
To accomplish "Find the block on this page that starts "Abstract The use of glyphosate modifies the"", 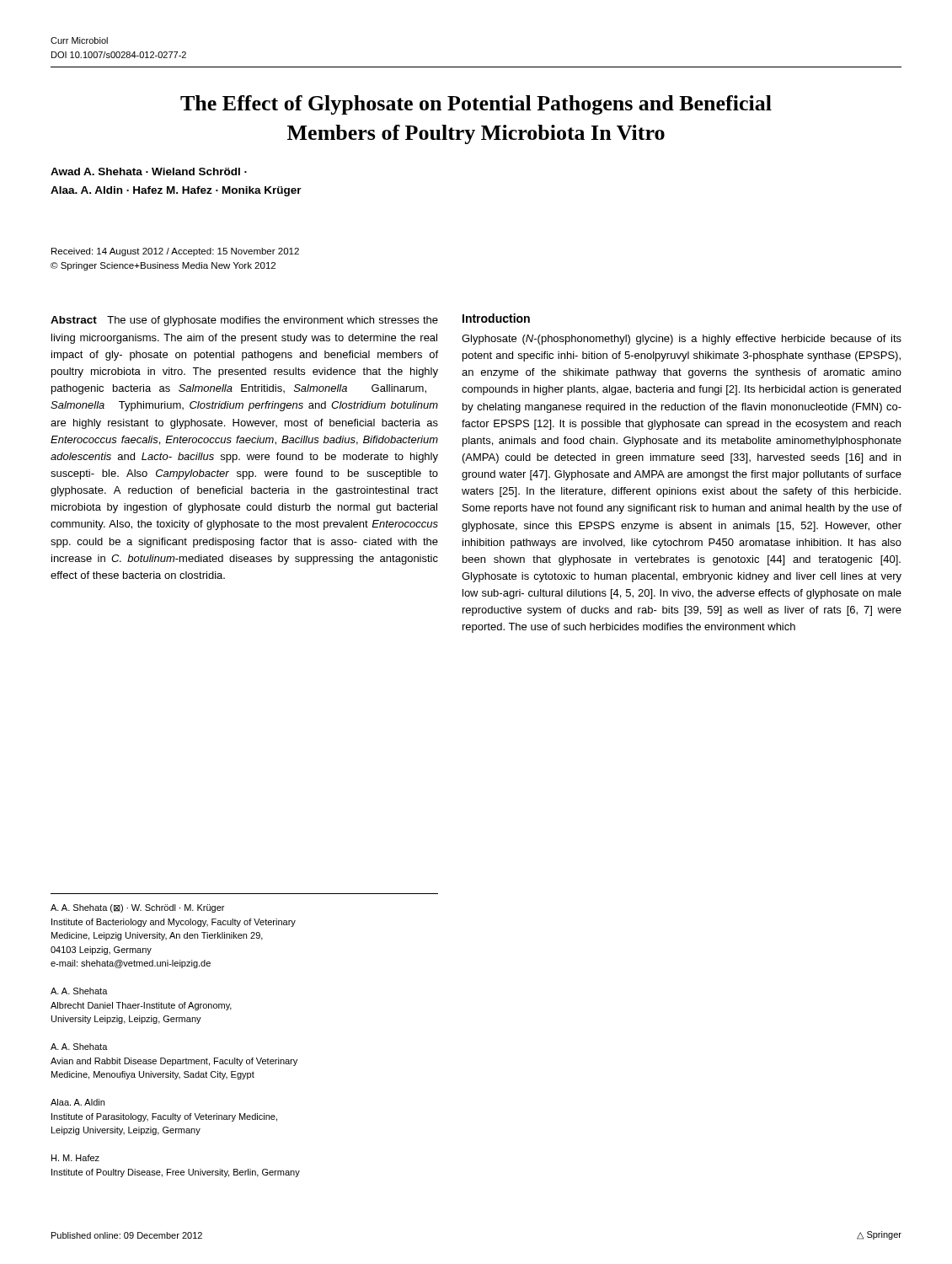I will pos(244,447).
